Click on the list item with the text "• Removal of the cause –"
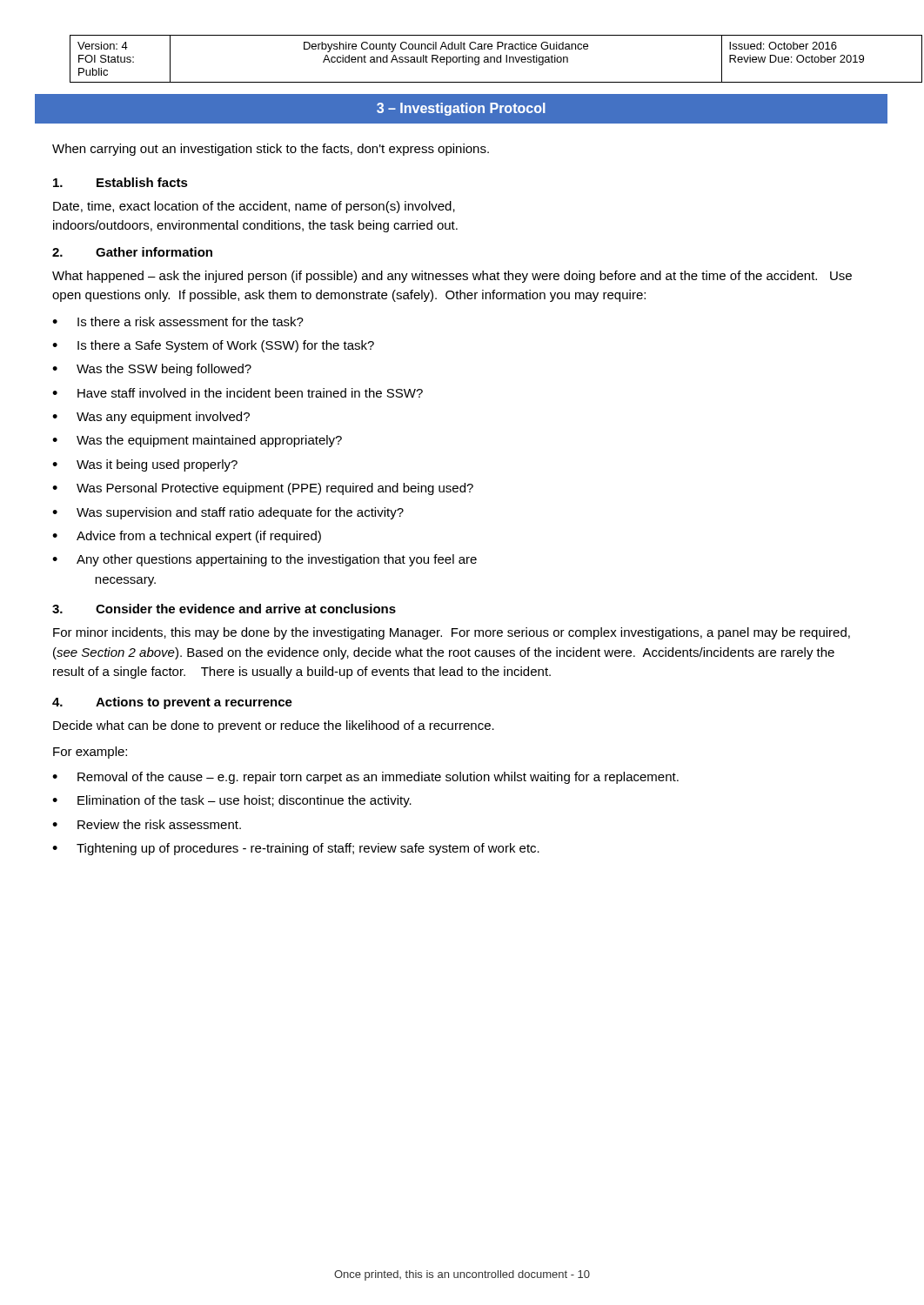 coord(461,777)
